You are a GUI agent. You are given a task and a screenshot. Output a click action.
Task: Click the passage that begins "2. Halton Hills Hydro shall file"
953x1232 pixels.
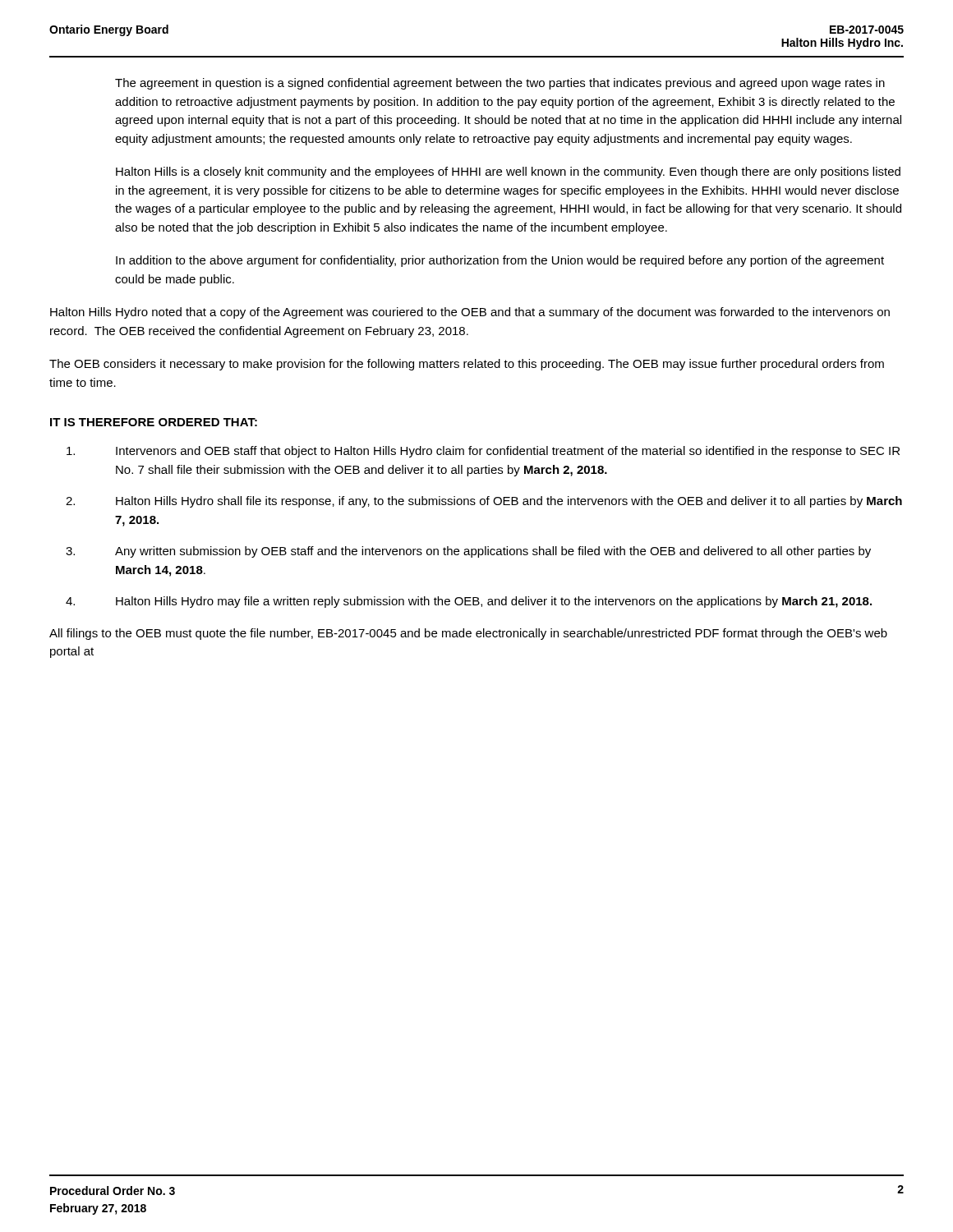point(476,510)
